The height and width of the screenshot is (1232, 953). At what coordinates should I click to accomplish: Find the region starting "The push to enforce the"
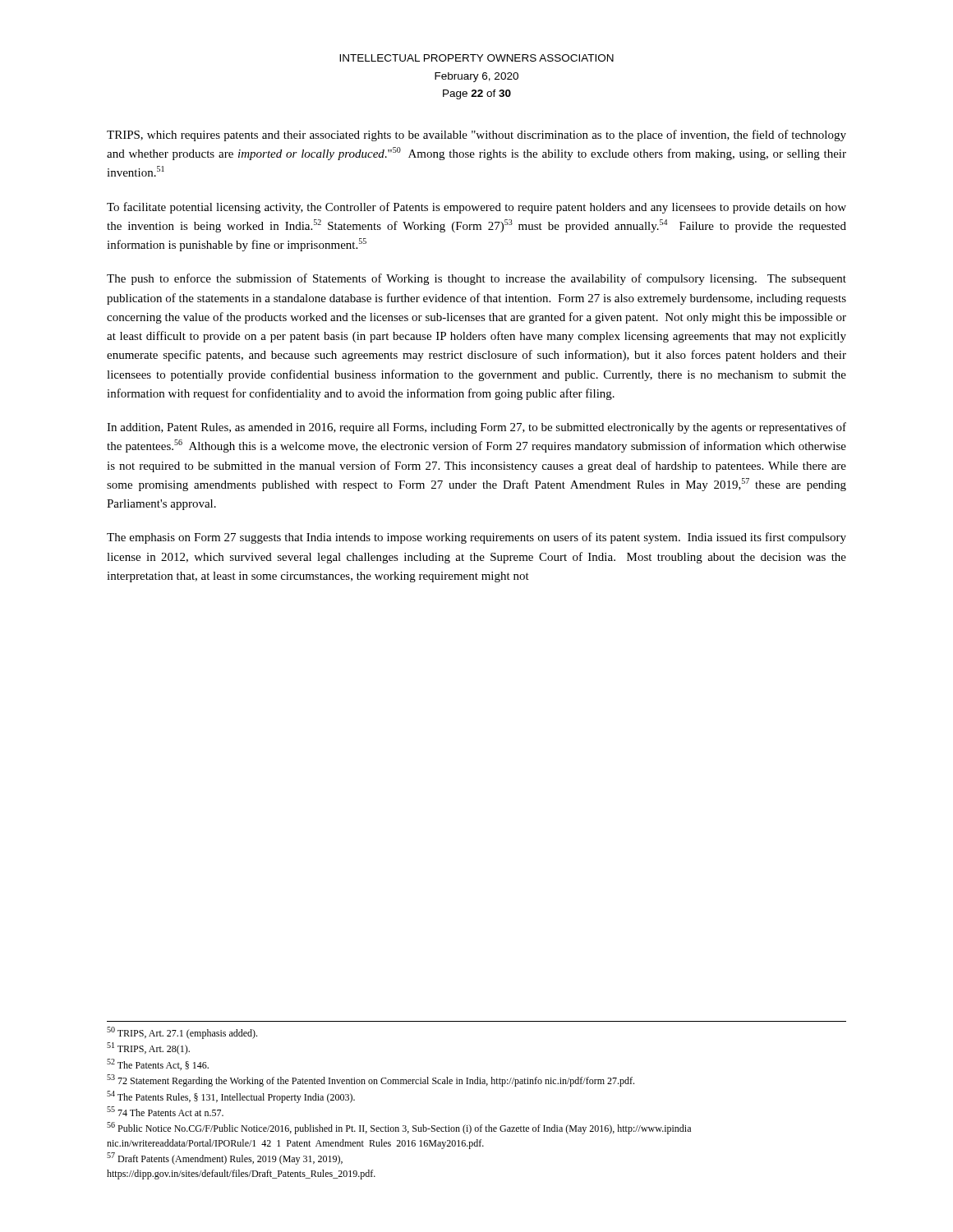(x=476, y=336)
